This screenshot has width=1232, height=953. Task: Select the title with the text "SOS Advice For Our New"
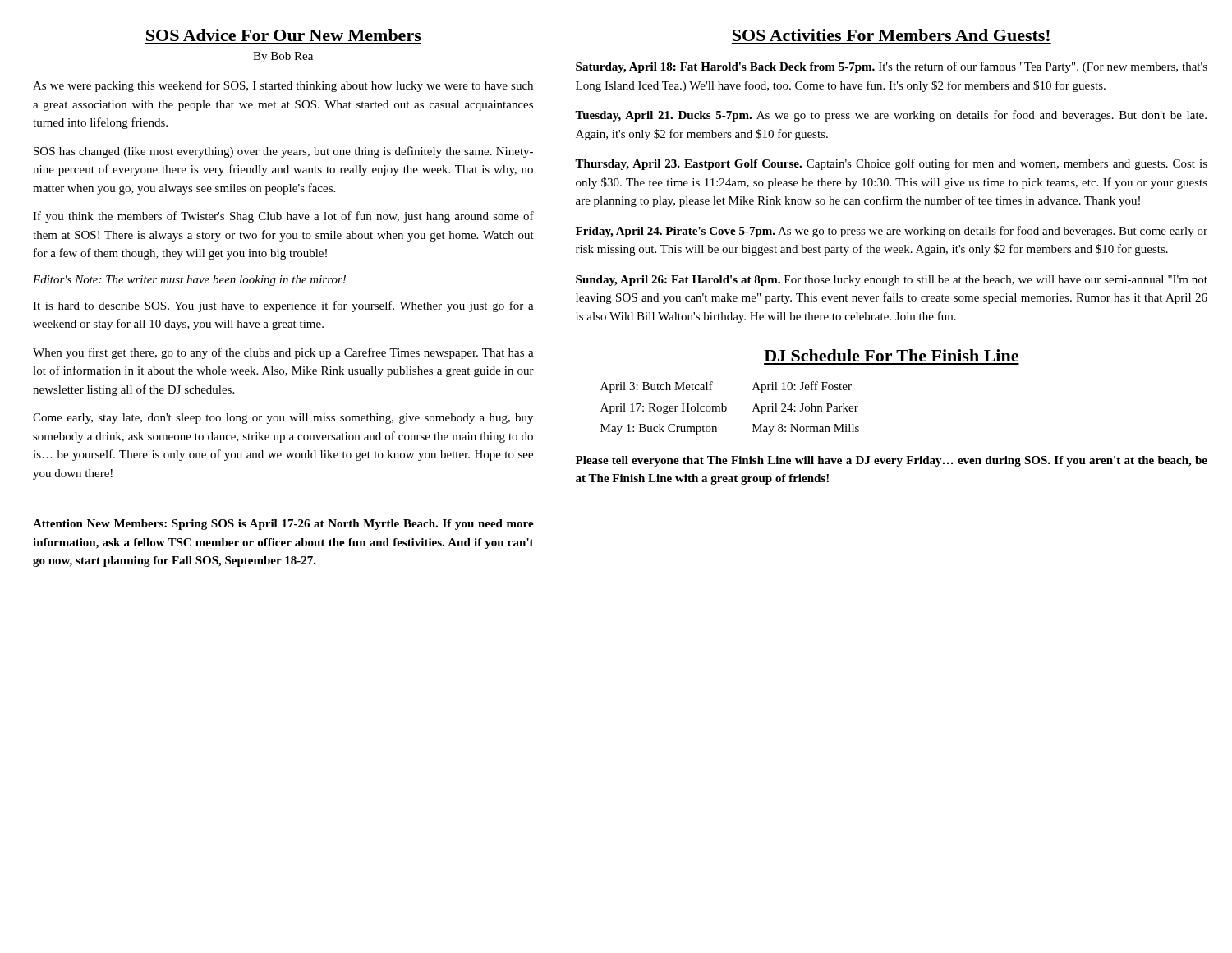pos(283,35)
